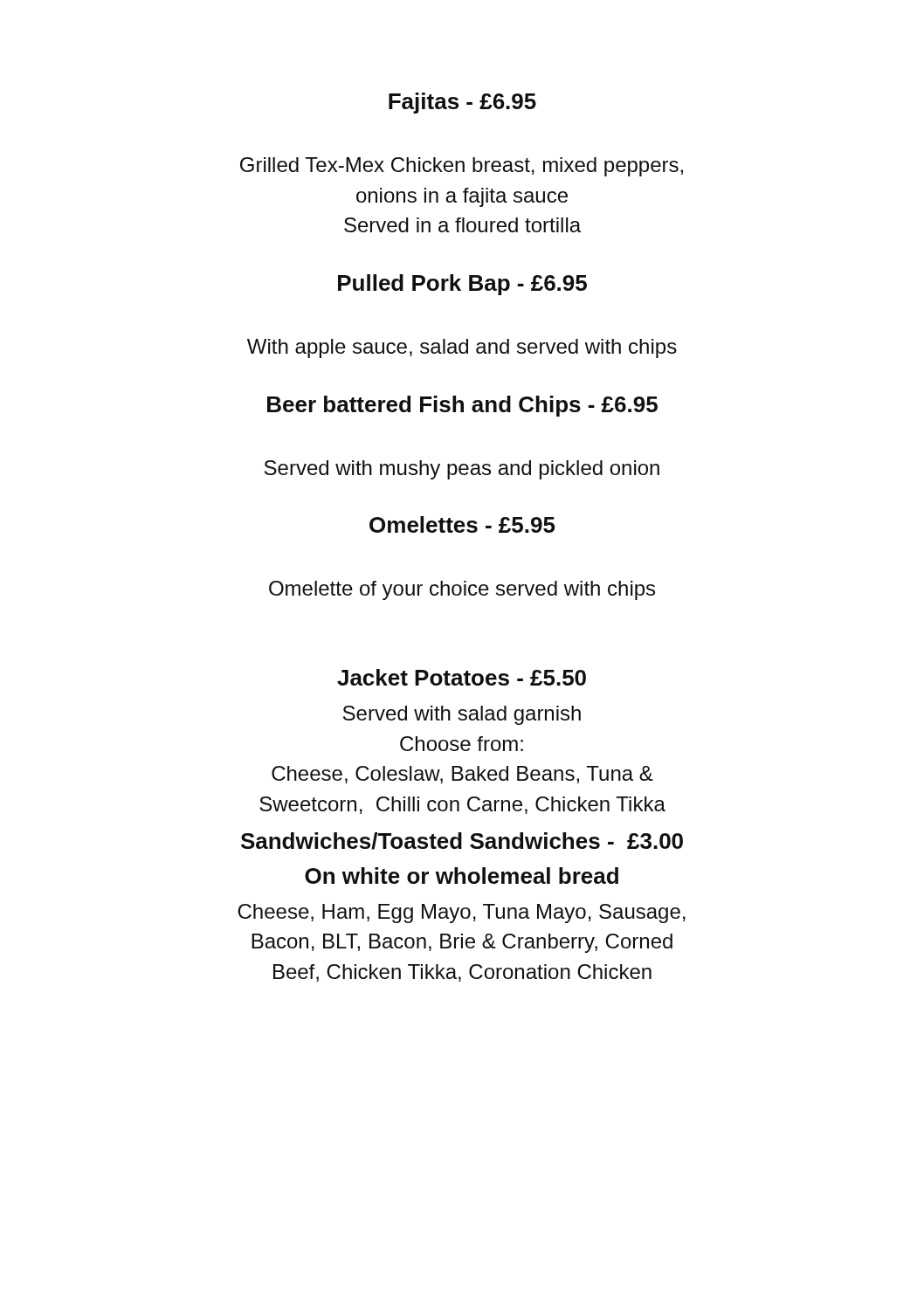Point to the passage starting "With apple sauce, salad and served with chips"

pos(462,347)
